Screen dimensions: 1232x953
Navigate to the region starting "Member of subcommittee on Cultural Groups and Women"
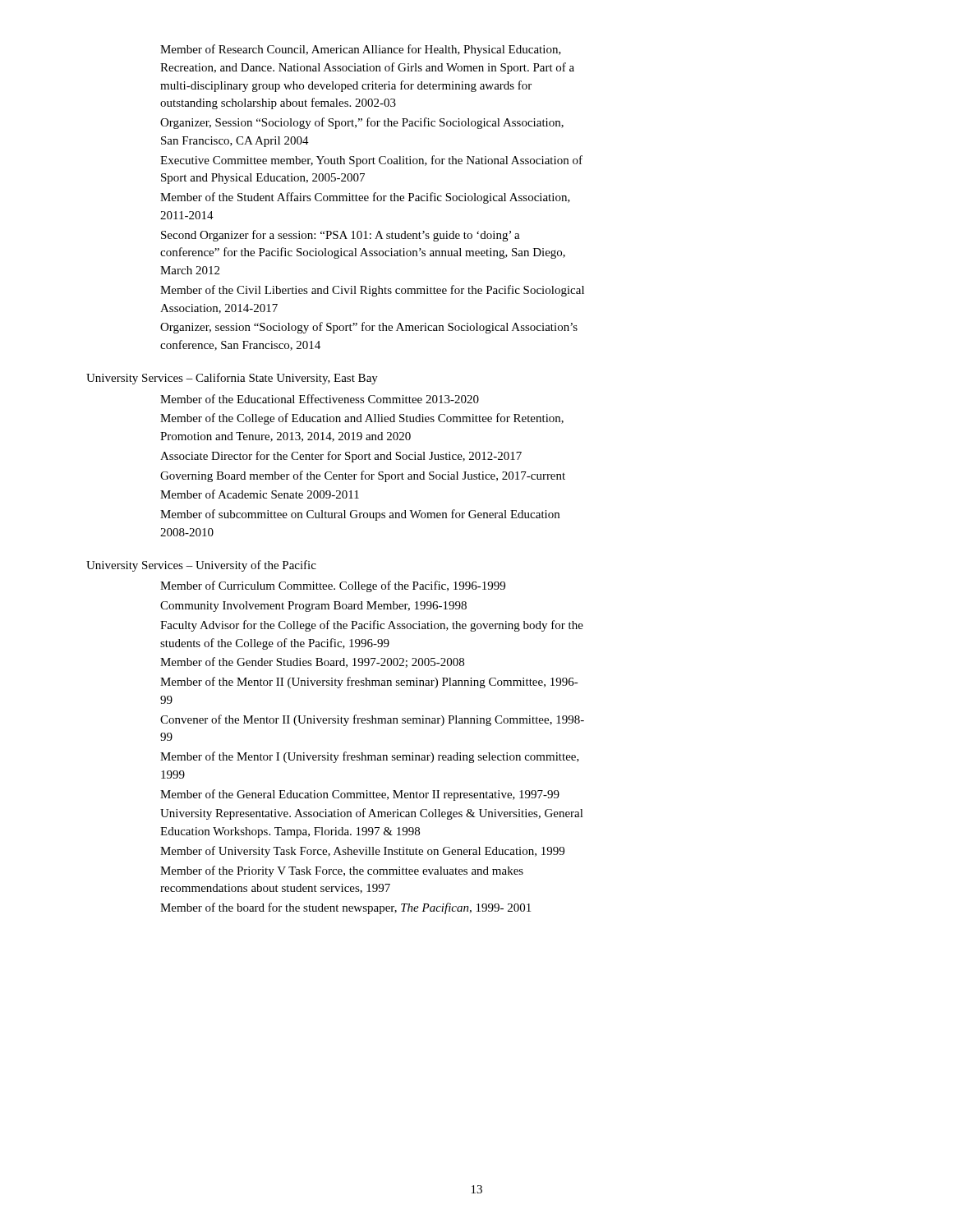pyautogui.click(x=360, y=523)
